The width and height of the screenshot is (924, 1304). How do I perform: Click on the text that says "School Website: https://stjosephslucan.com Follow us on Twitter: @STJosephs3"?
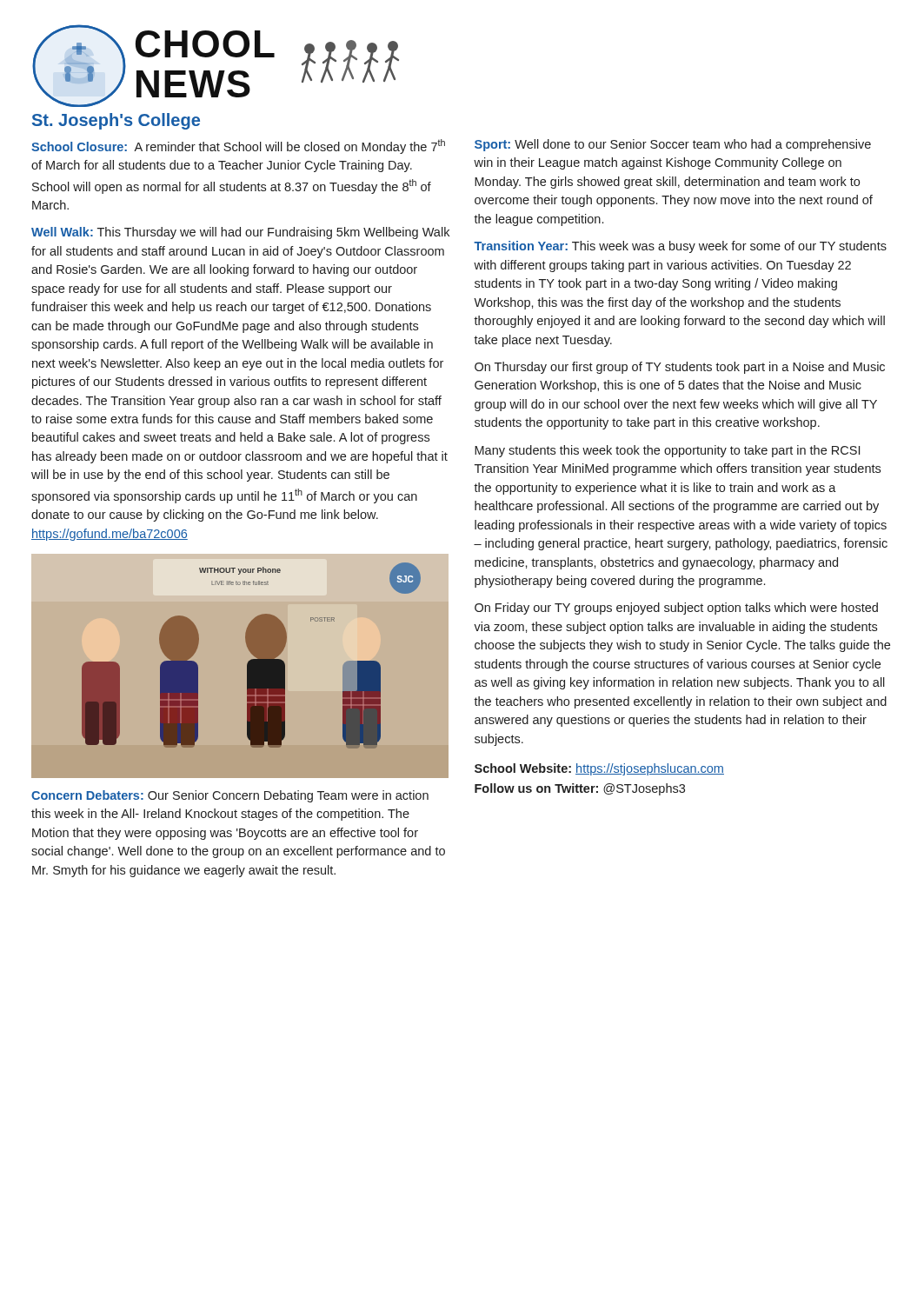(599, 779)
